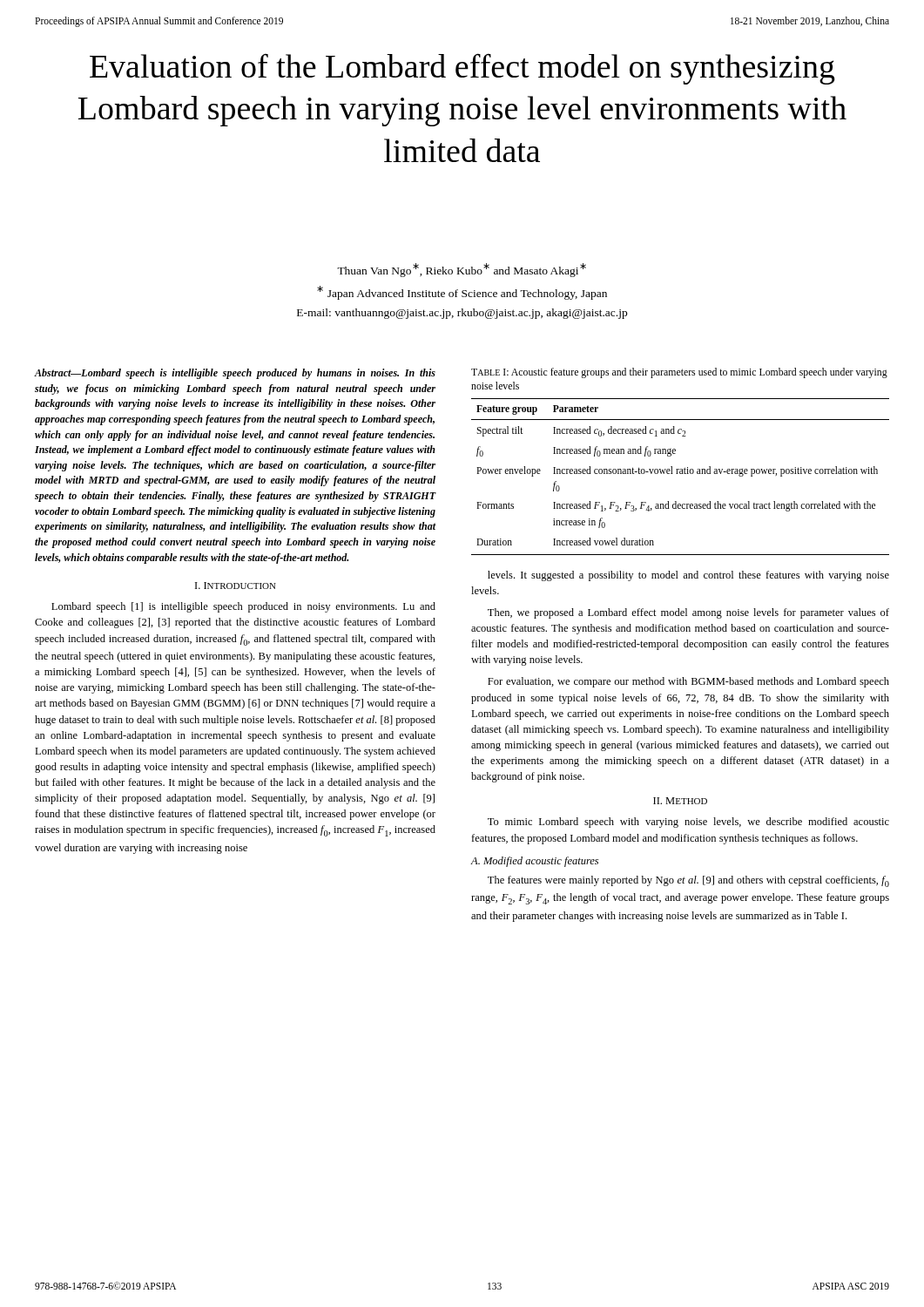Find "II. METHOD" on this page
Image resolution: width=924 pixels, height=1307 pixels.
680,801
